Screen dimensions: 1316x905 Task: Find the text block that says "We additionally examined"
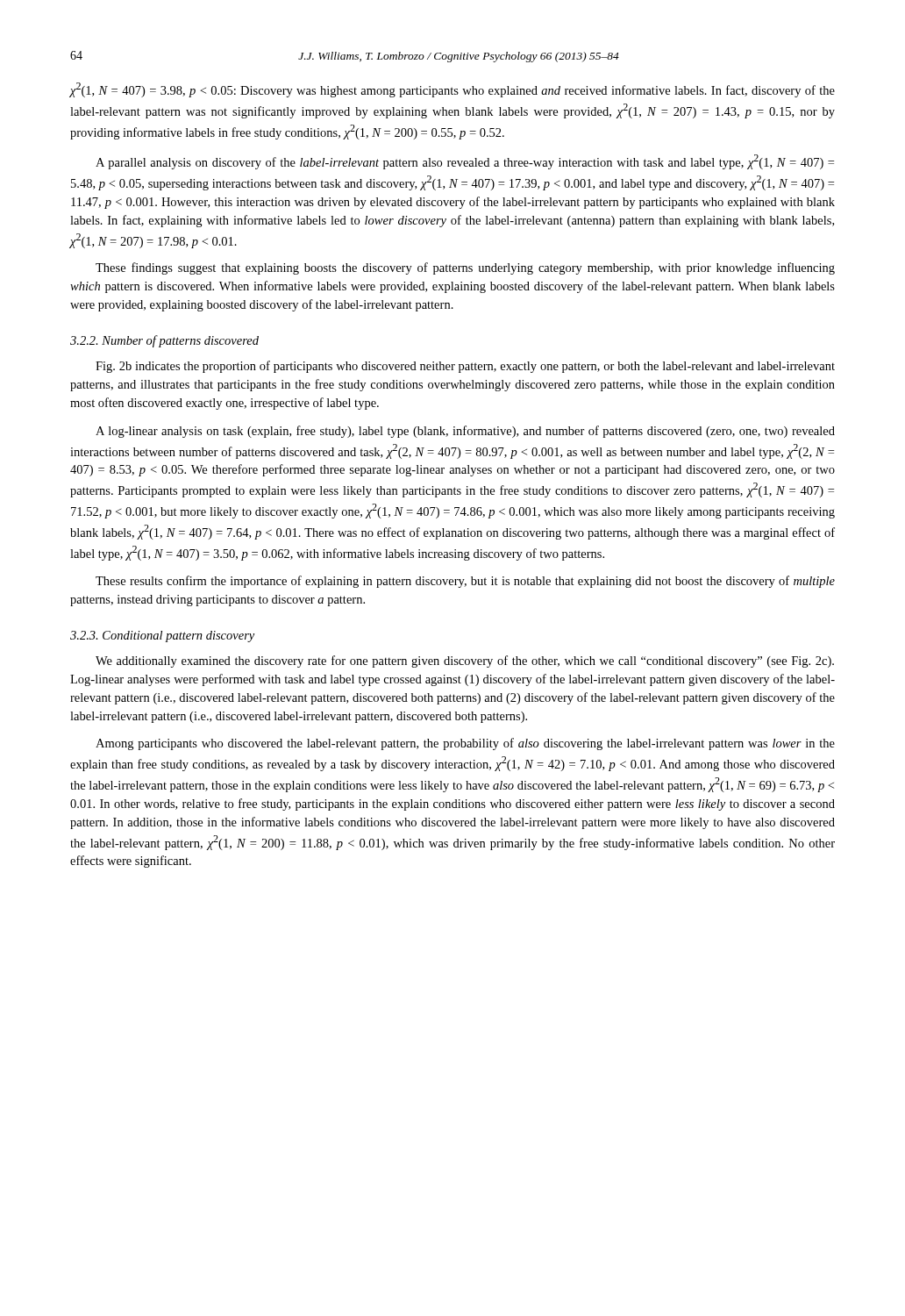coord(452,688)
